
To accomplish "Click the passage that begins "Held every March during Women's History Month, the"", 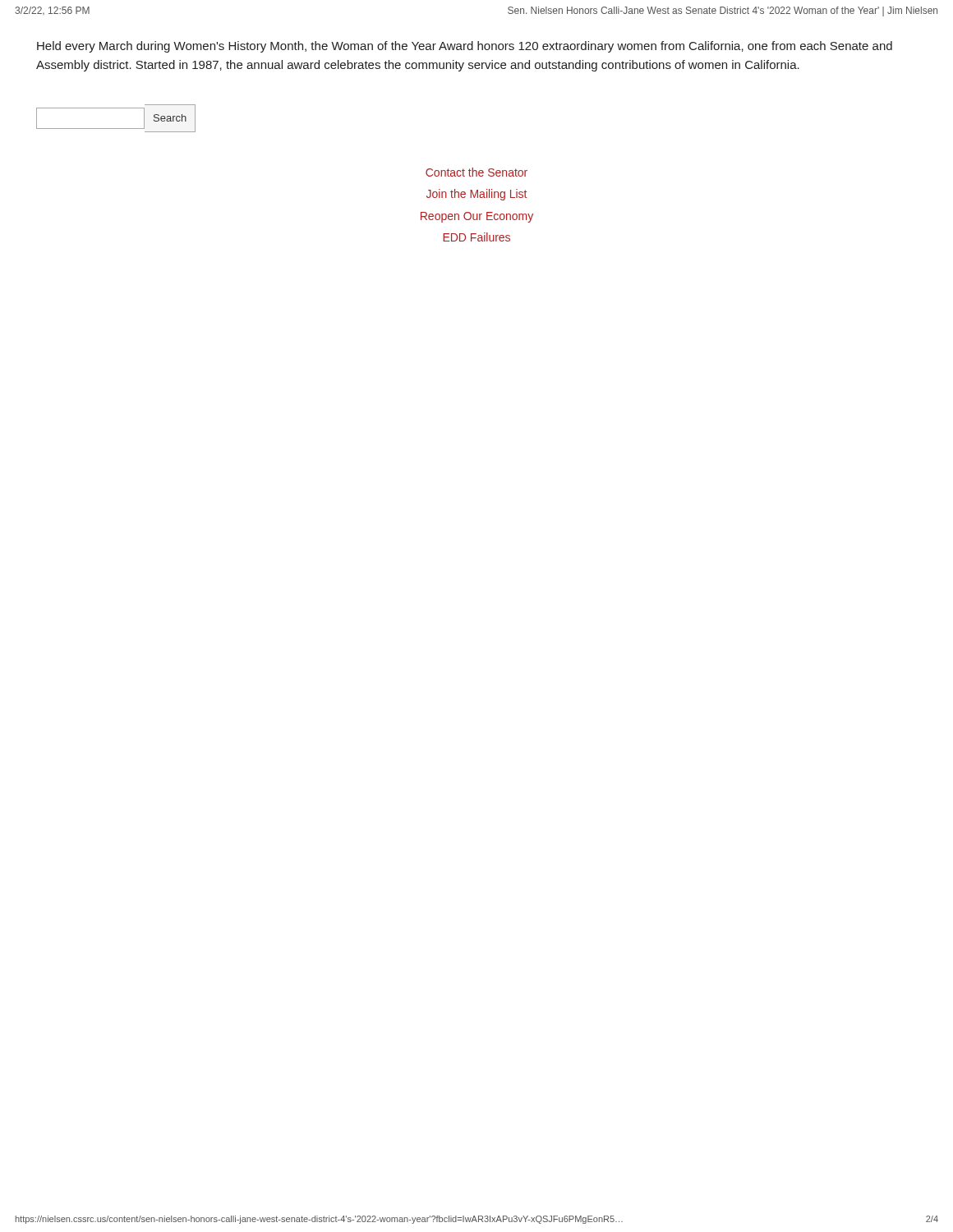I will 464,55.
